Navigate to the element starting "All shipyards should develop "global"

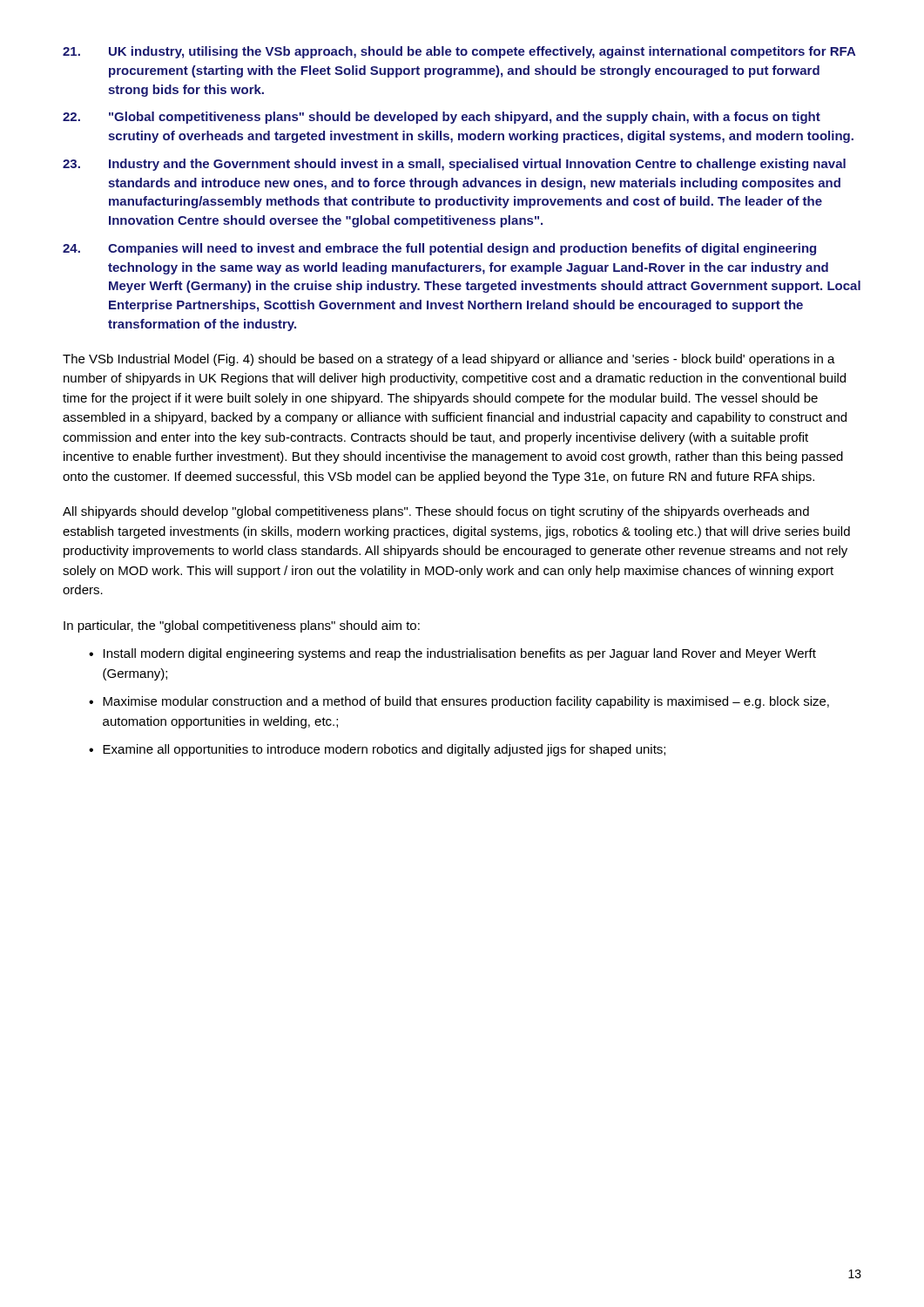(x=462, y=551)
